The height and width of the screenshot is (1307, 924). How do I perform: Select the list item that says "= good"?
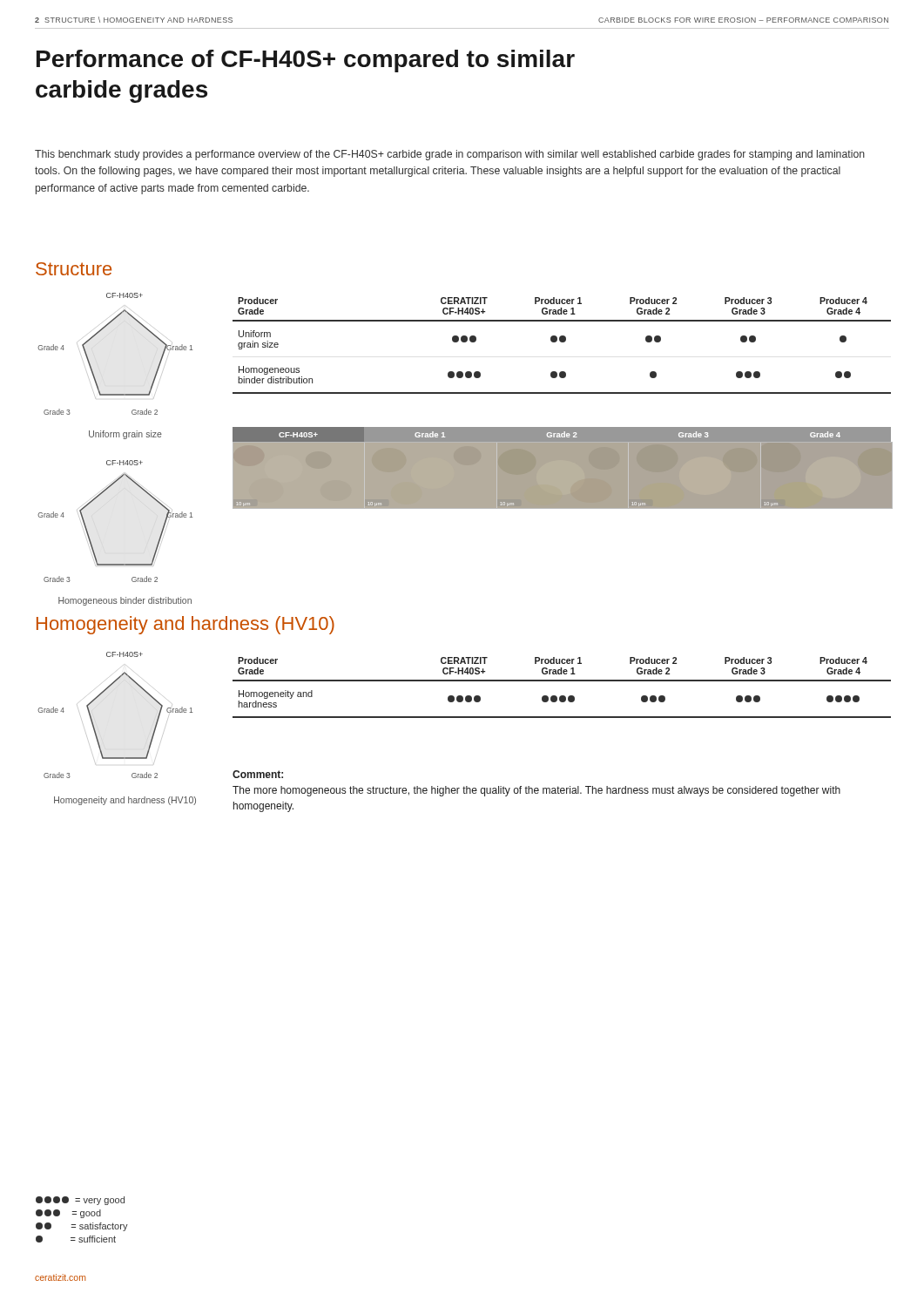68,1213
